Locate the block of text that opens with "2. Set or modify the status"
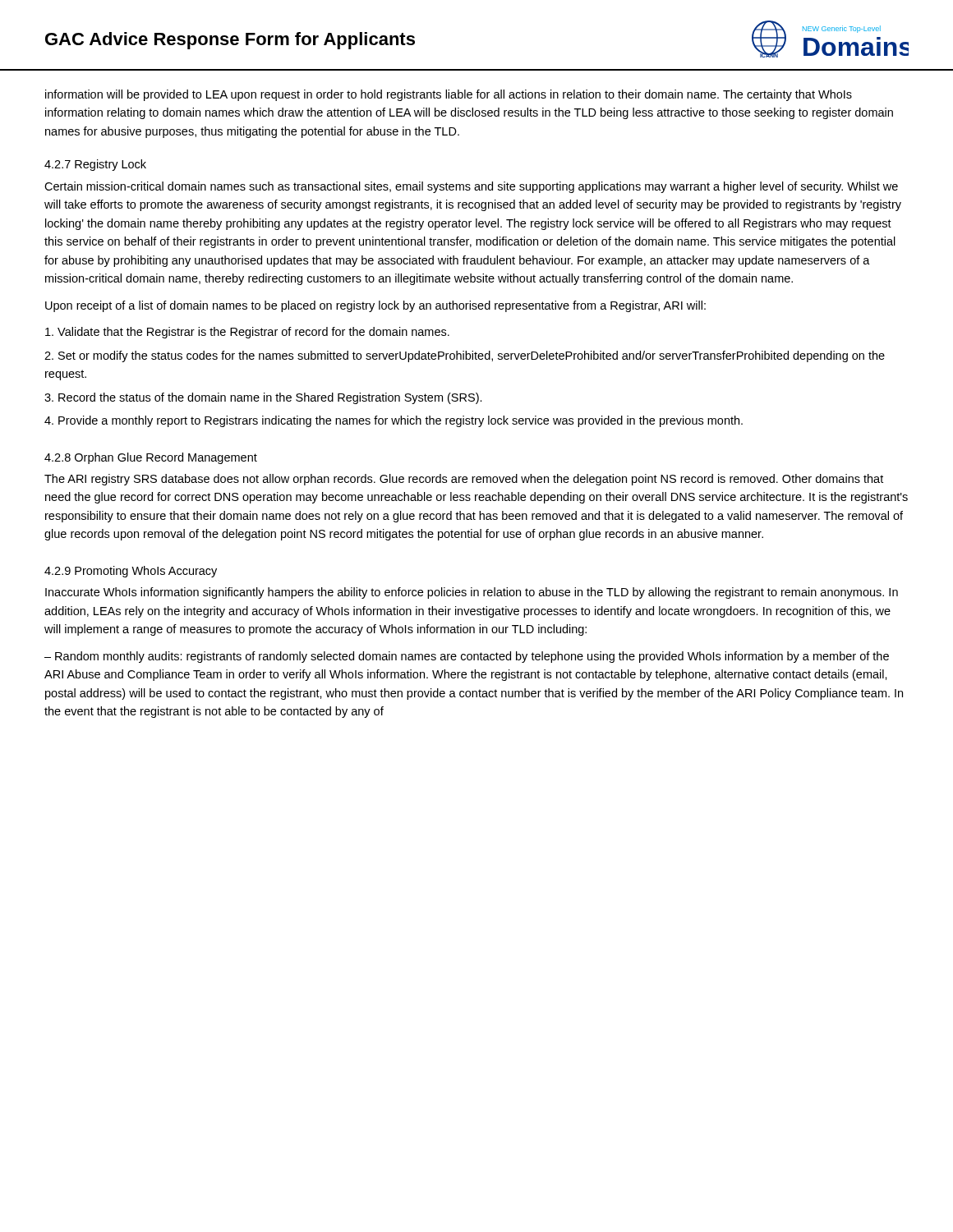This screenshot has height=1232, width=953. pyautogui.click(x=465, y=365)
